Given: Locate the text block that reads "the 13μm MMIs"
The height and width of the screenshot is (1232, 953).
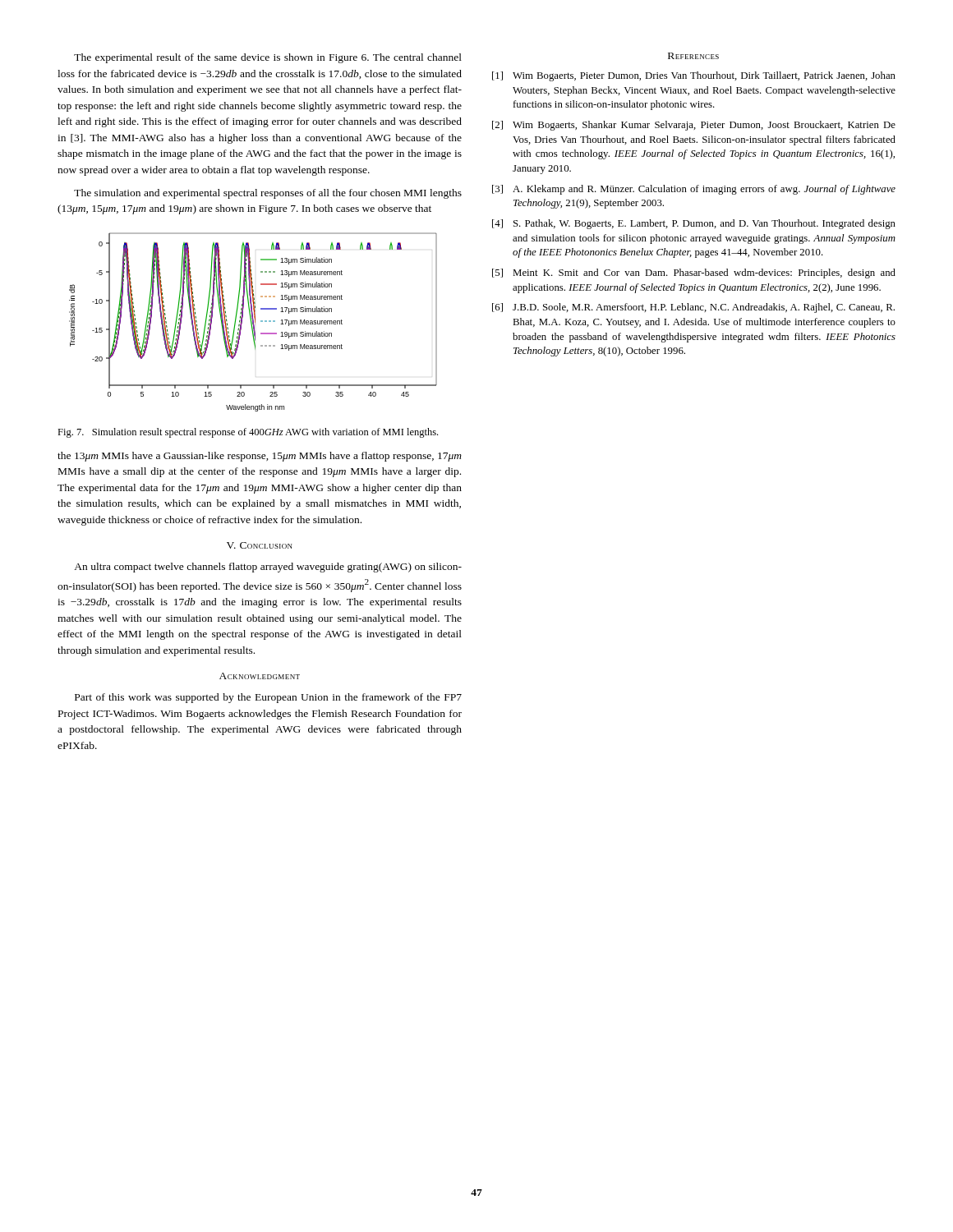Looking at the screenshot, I should coord(260,487).
